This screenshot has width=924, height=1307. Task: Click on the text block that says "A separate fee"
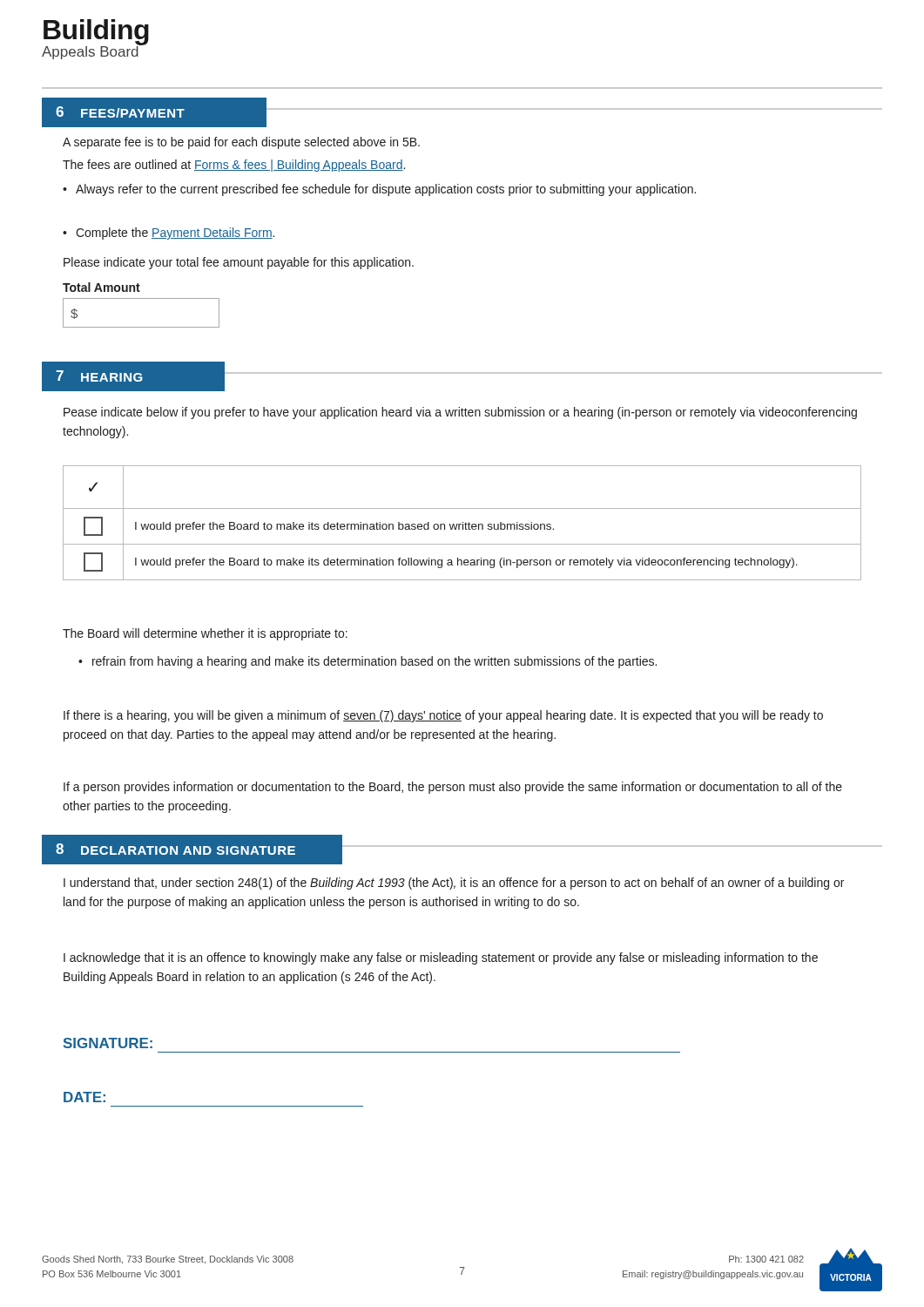[242, 142]
